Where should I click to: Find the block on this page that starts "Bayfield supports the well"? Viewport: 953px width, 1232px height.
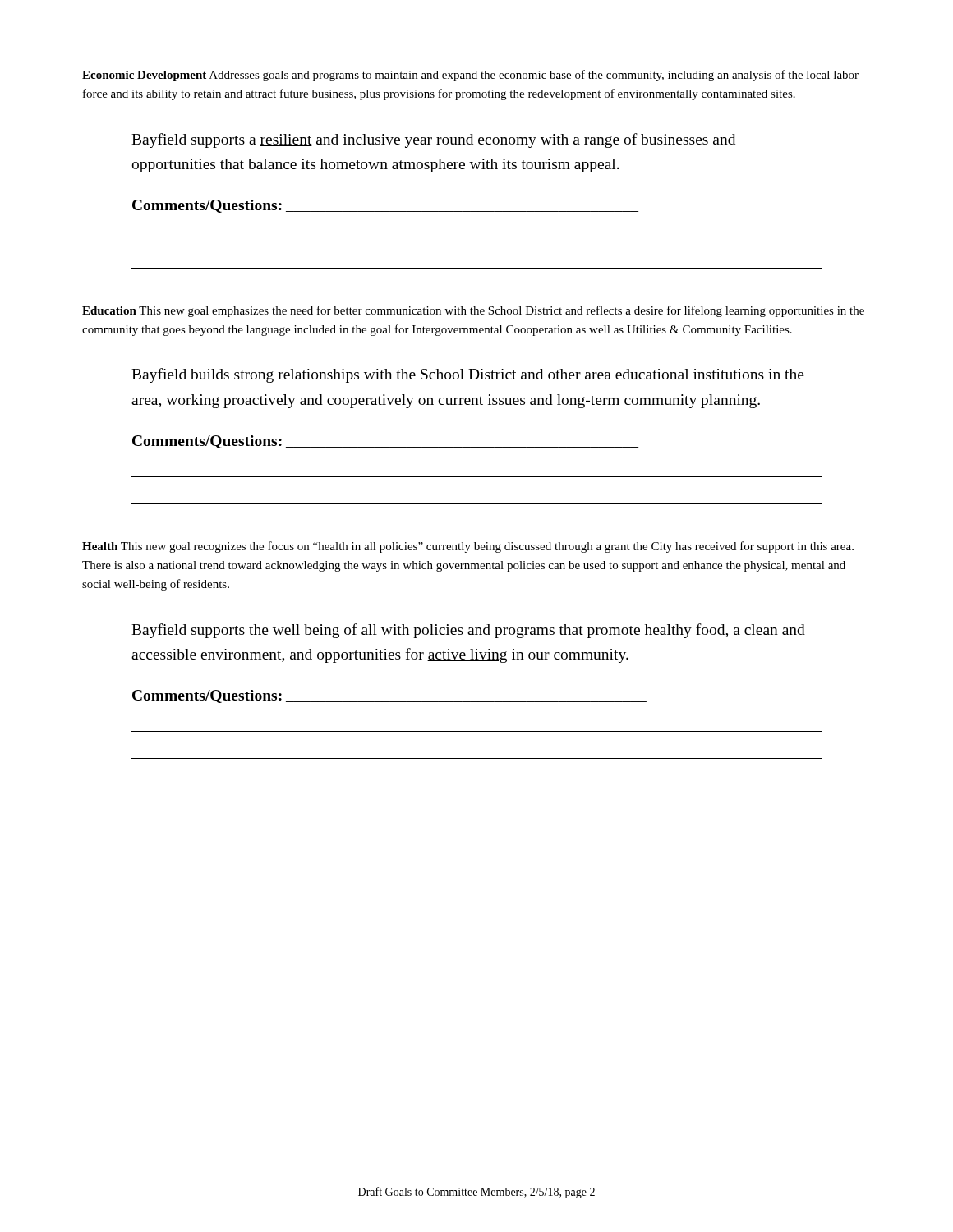point(468,642)
